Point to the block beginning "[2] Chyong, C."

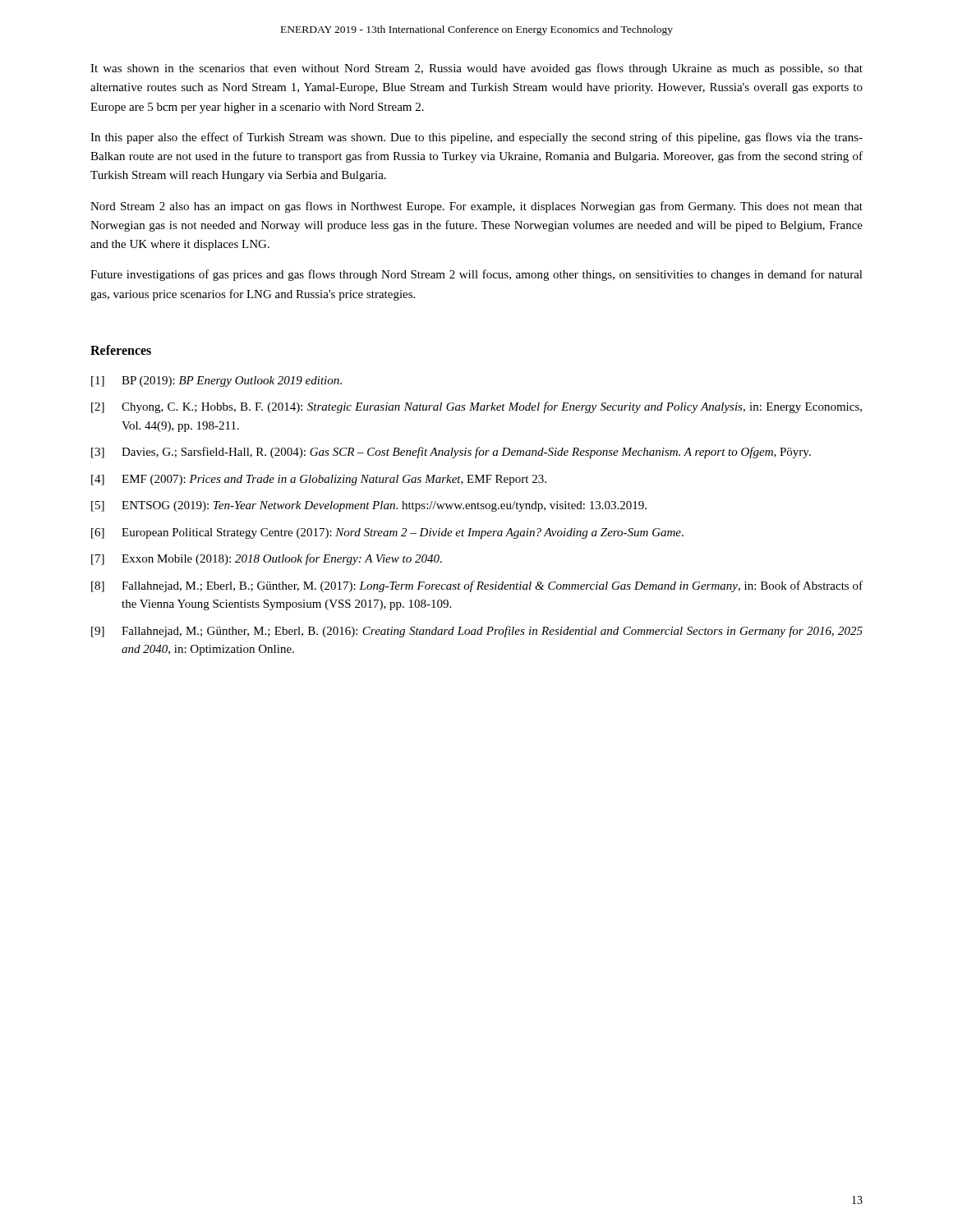pyautogui.click(x=476, y=416)
